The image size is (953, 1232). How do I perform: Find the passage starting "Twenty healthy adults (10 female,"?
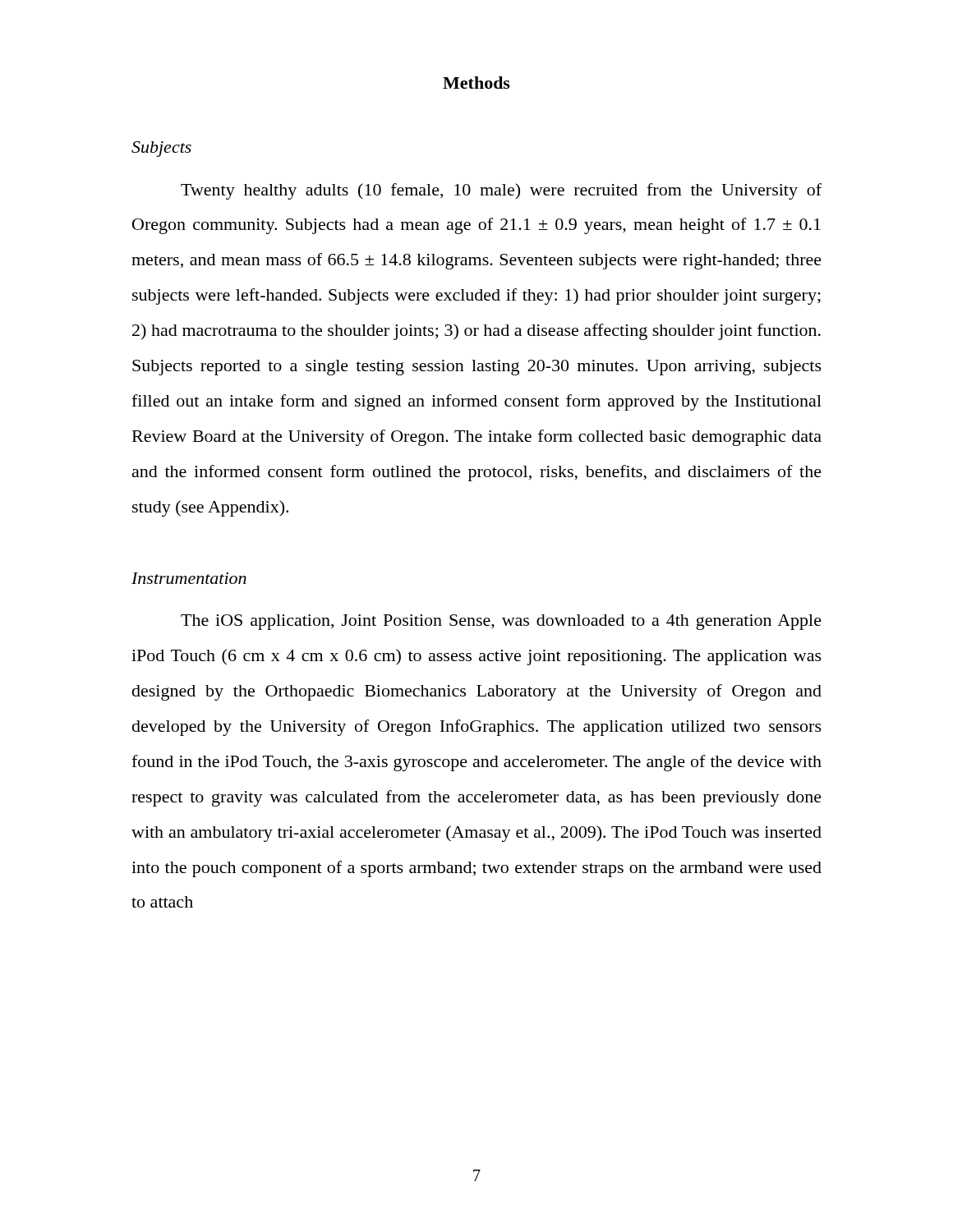point(476,348)
